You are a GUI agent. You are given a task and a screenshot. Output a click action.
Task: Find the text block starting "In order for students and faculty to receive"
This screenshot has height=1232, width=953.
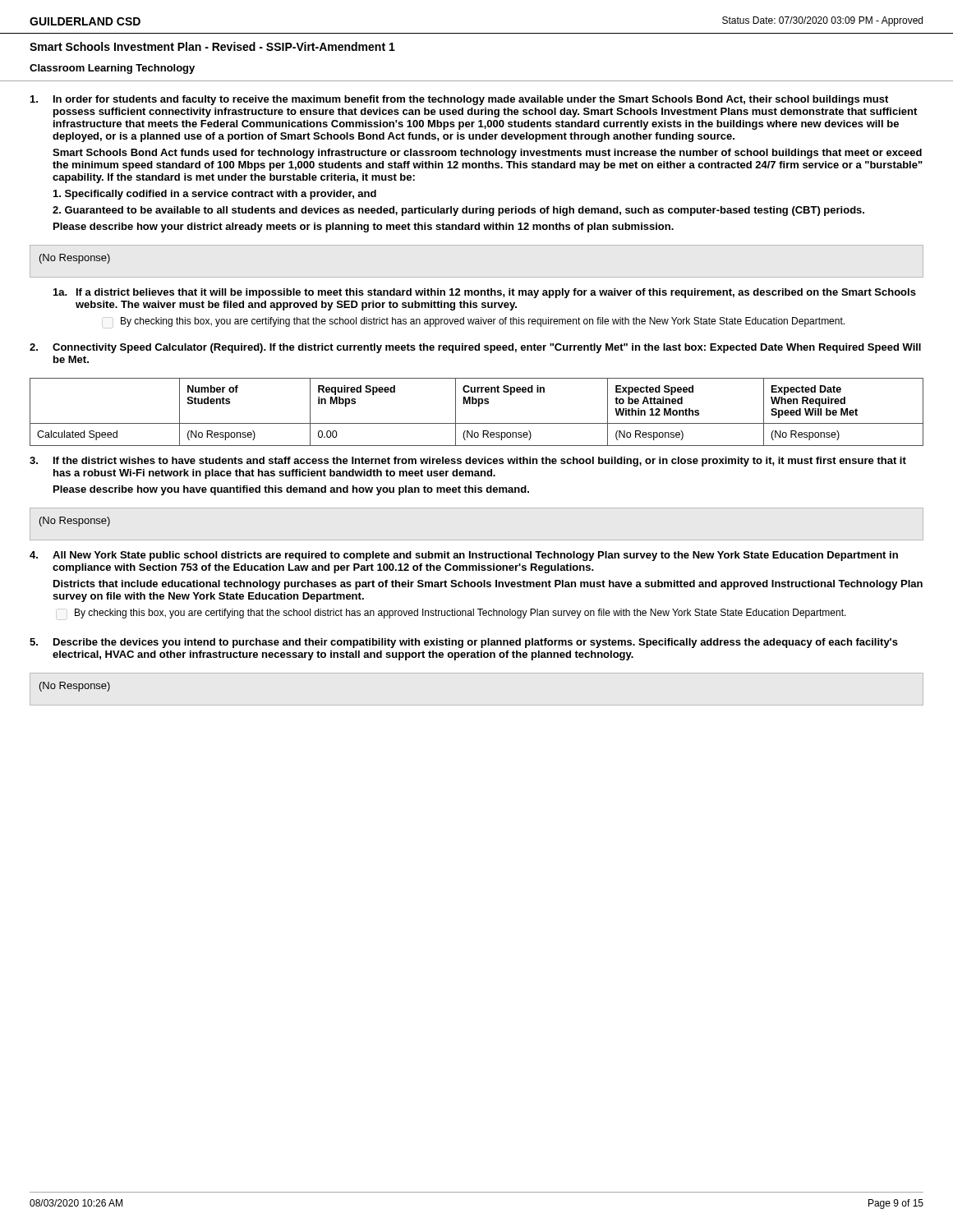pos(476,165)
